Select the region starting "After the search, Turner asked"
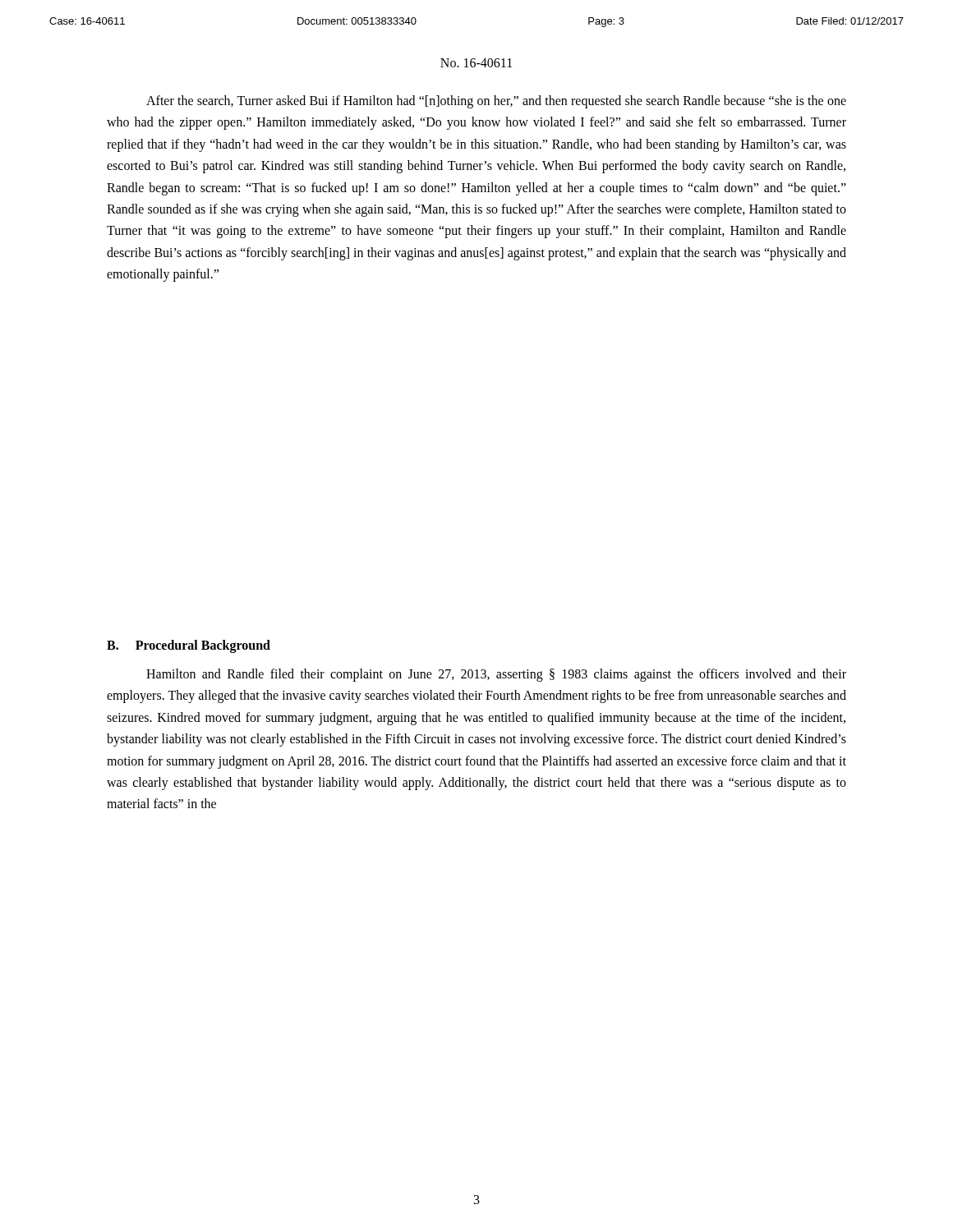Image resolution: width=953 pixels, height=1232 pixels. [476, 188]
